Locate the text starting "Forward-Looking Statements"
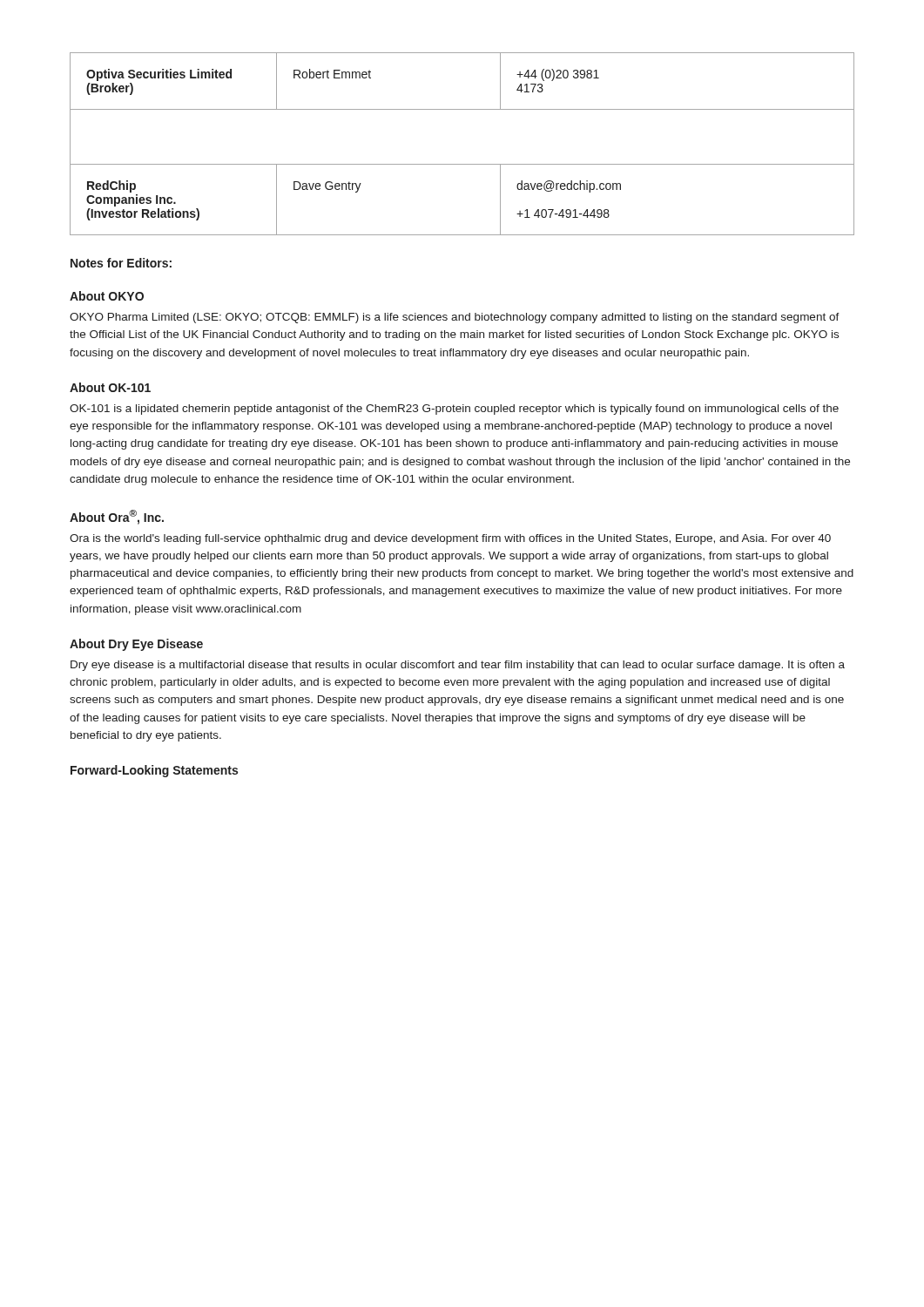This screenshot has width=924, height=1307. tap(154, 770)
